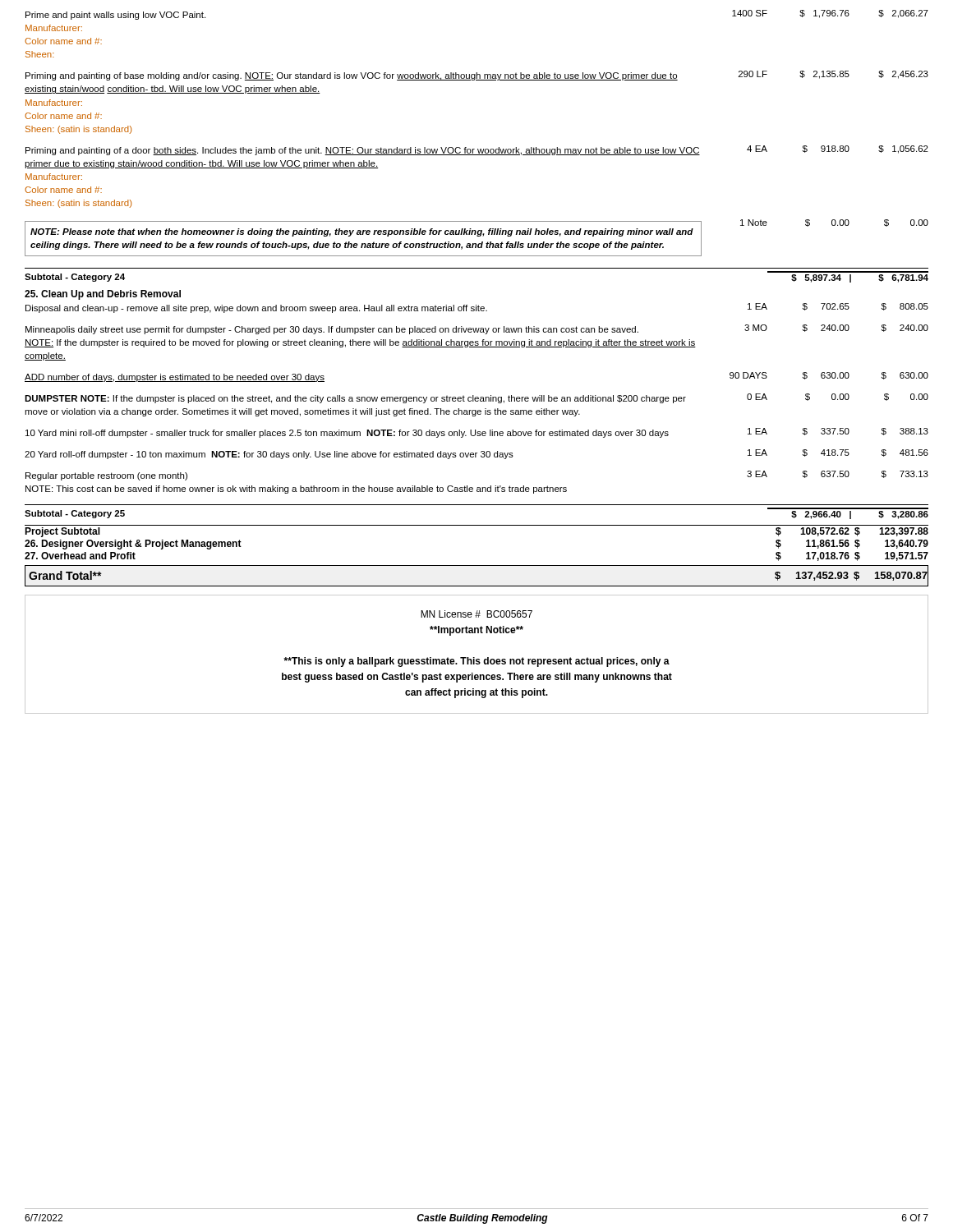Point to the text block starting "Overhead and Profit $ 17,018.76 $"
This screenshot has height=1232, width=953.
point(476,556)
